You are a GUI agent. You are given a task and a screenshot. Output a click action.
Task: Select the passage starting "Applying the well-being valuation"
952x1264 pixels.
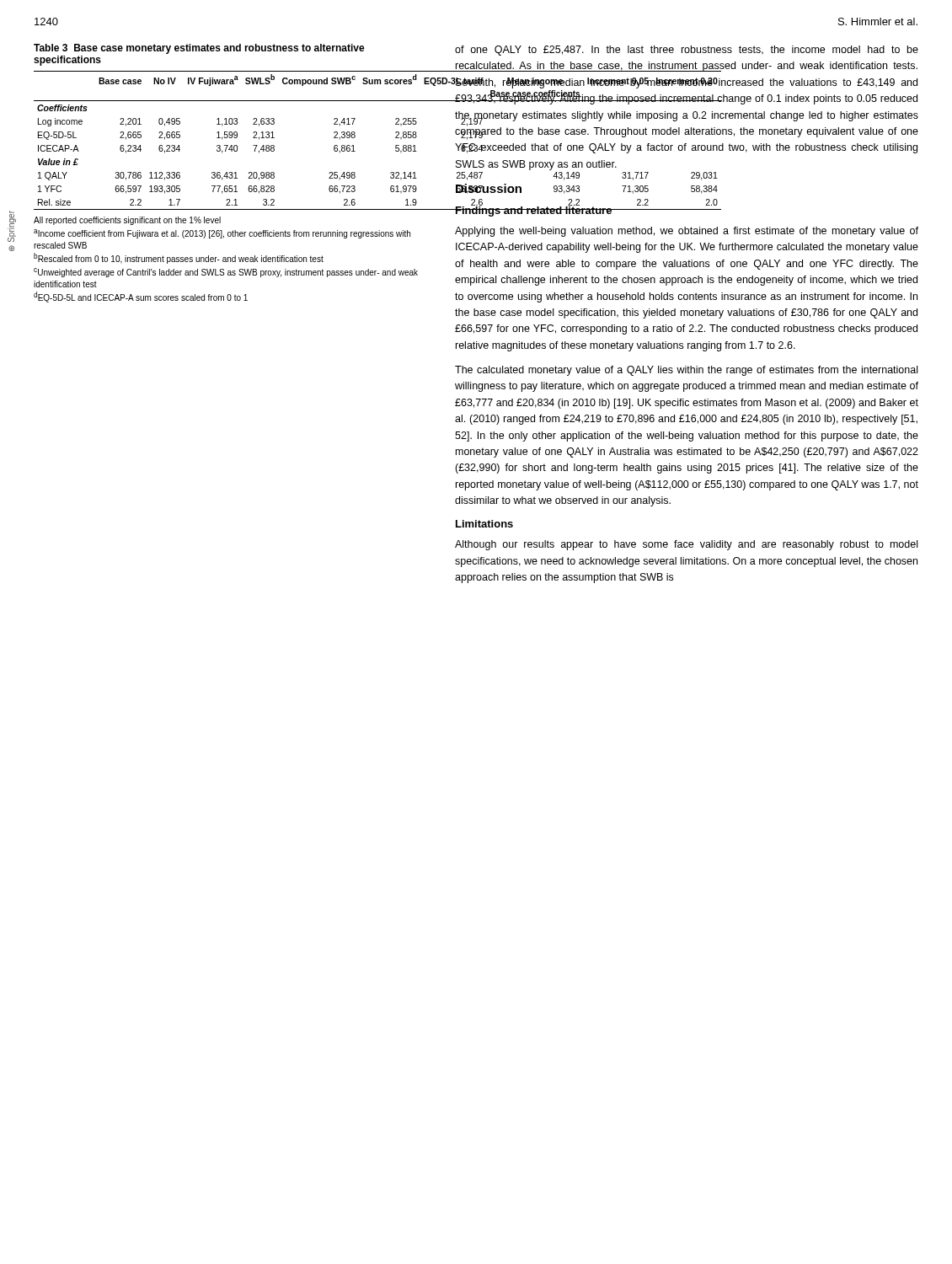point(687,366)
